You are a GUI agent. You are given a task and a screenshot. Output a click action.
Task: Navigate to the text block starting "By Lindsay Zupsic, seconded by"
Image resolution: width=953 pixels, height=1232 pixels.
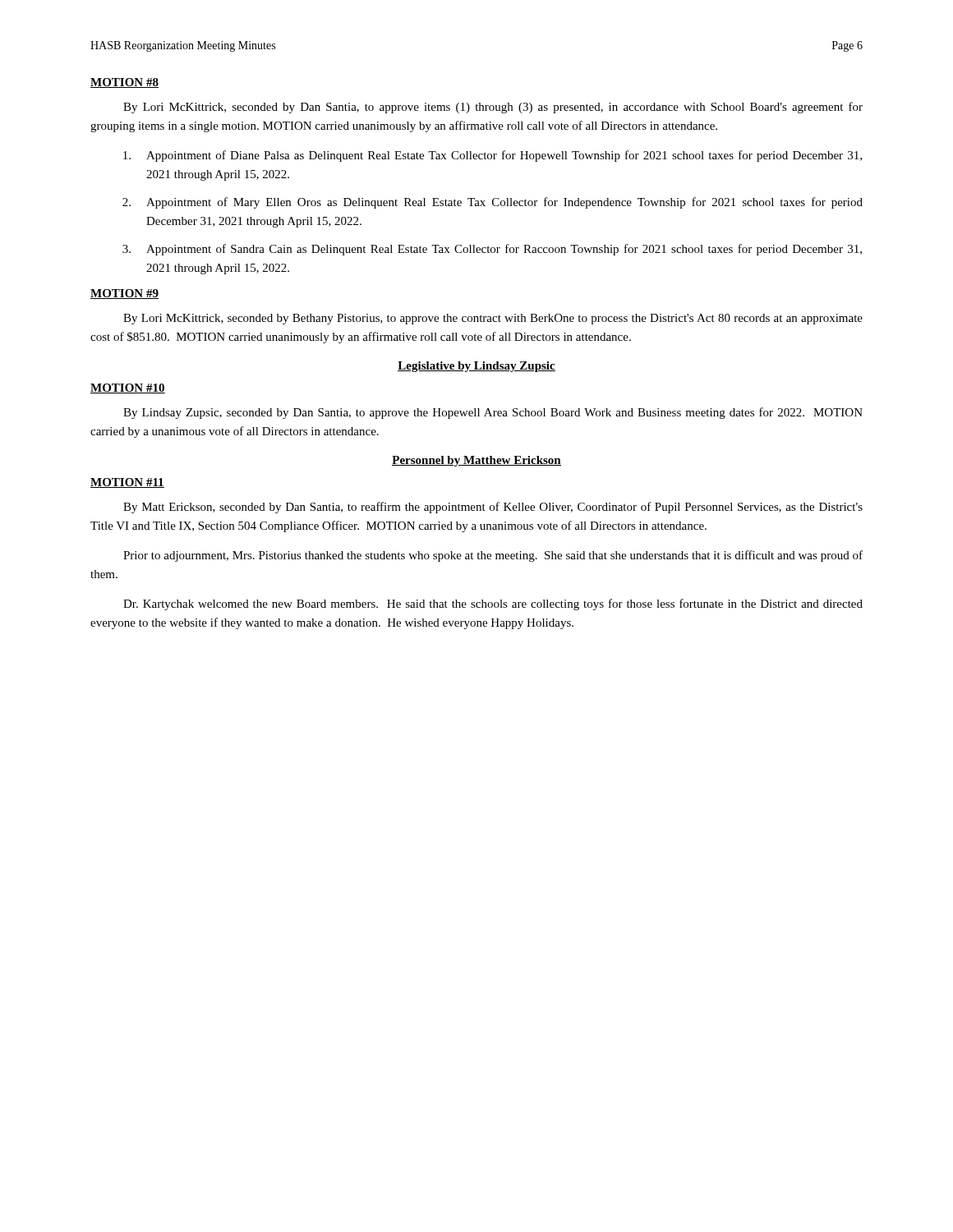coord(476,422)
